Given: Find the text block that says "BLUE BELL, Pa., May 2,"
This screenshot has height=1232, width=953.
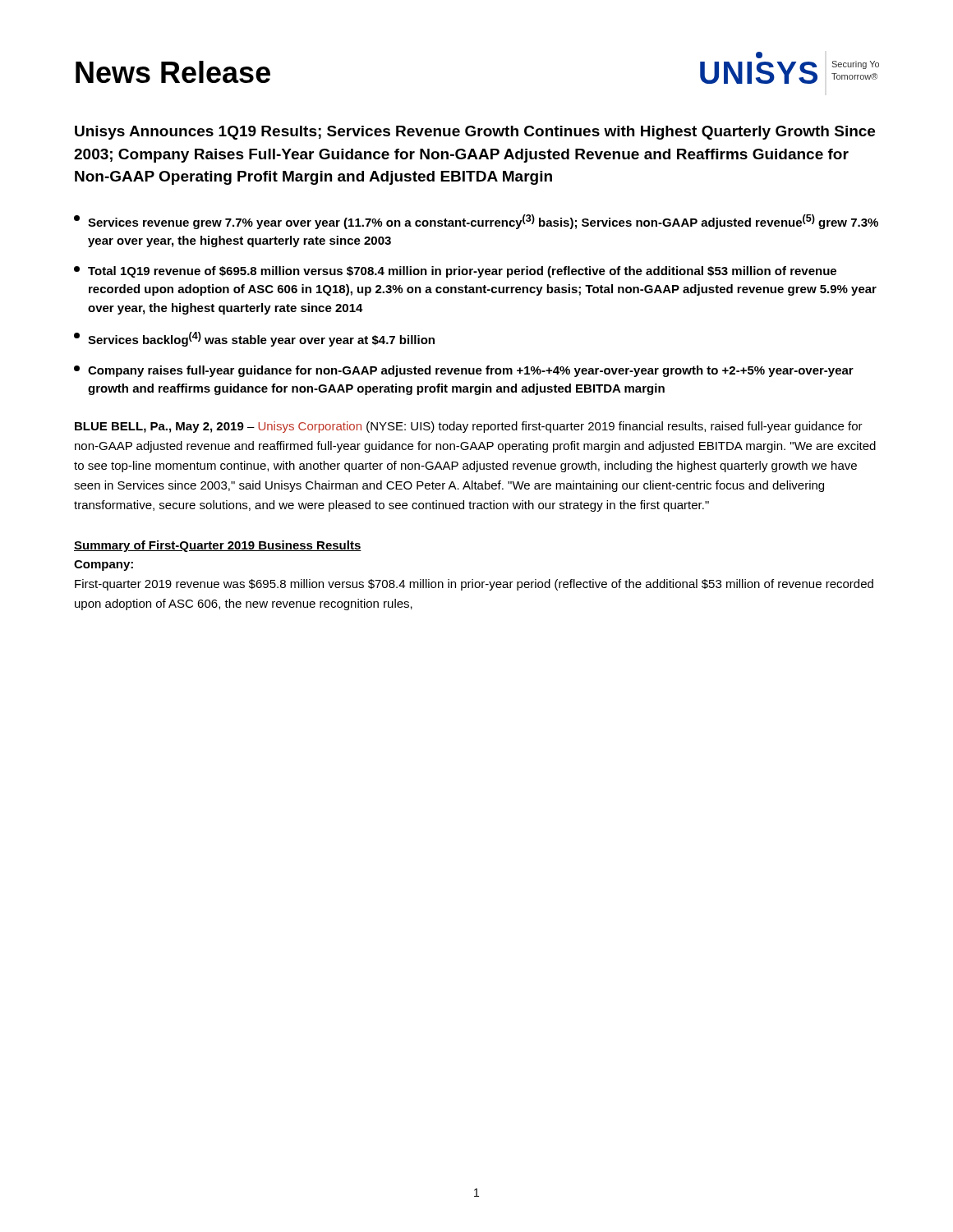Looking at the screenshot, I should [475, 465].
